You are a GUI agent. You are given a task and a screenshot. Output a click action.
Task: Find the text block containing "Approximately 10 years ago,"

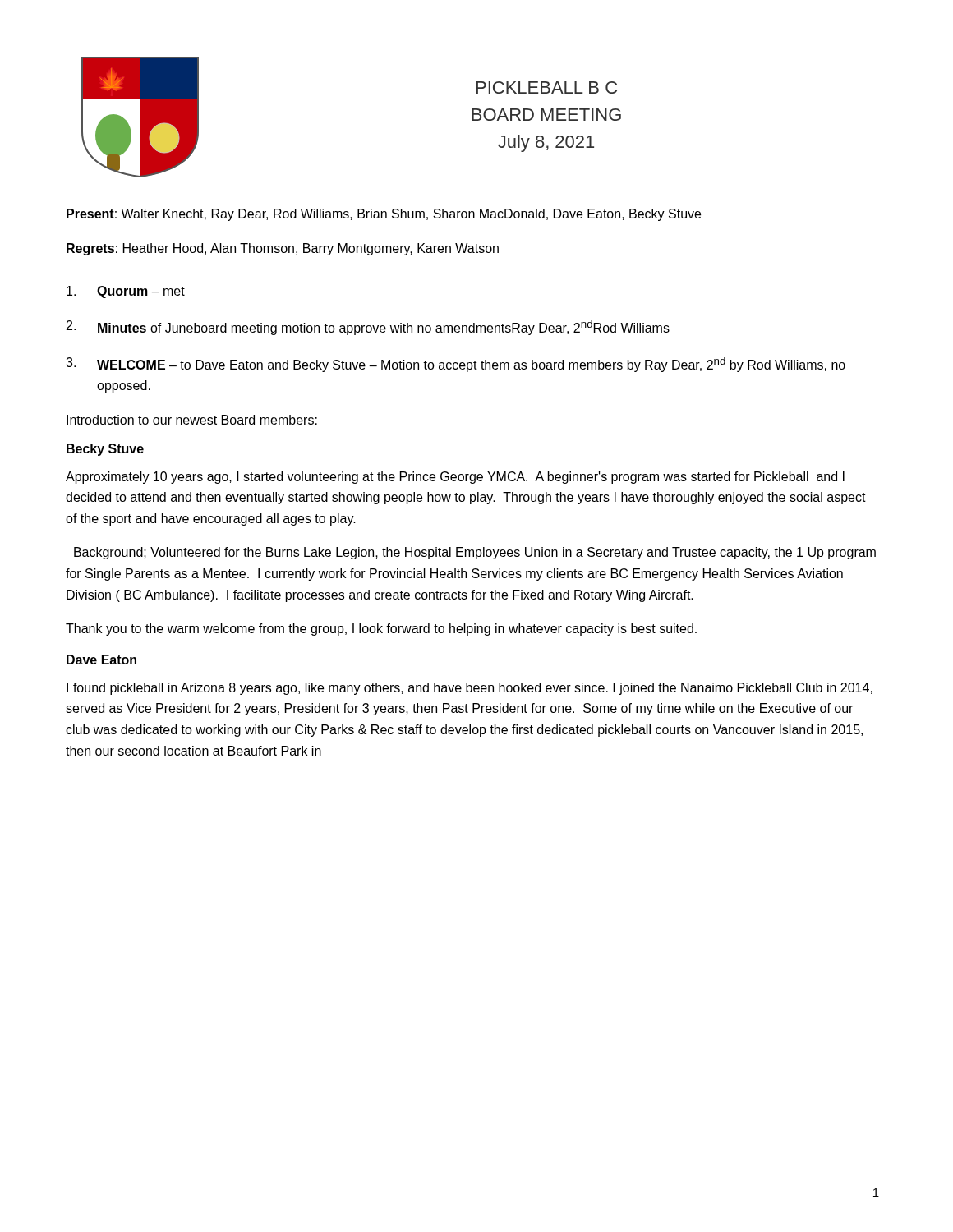pyautogui.click(x=466, y=498)
